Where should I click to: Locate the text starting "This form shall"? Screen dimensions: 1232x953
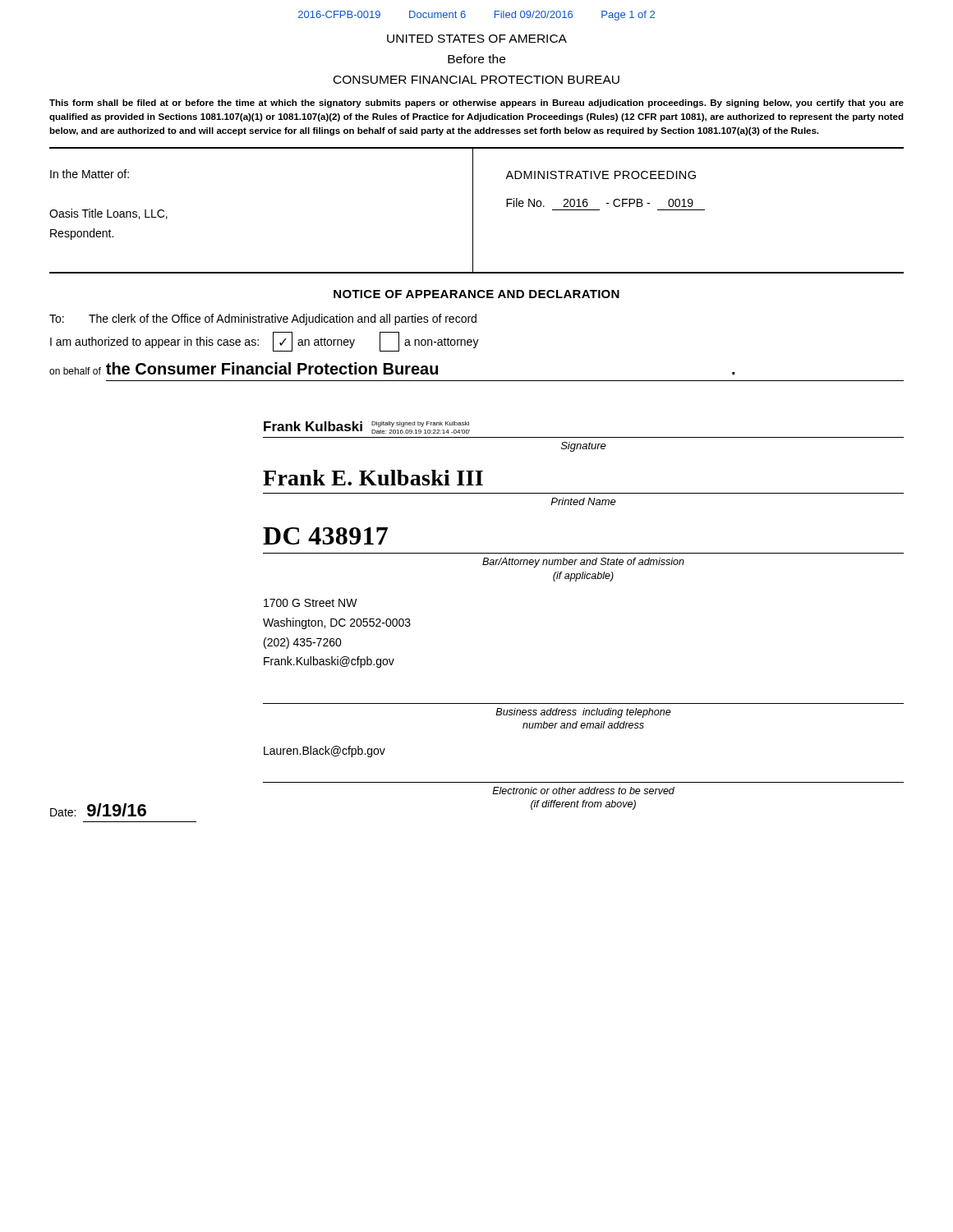[476, 117]
